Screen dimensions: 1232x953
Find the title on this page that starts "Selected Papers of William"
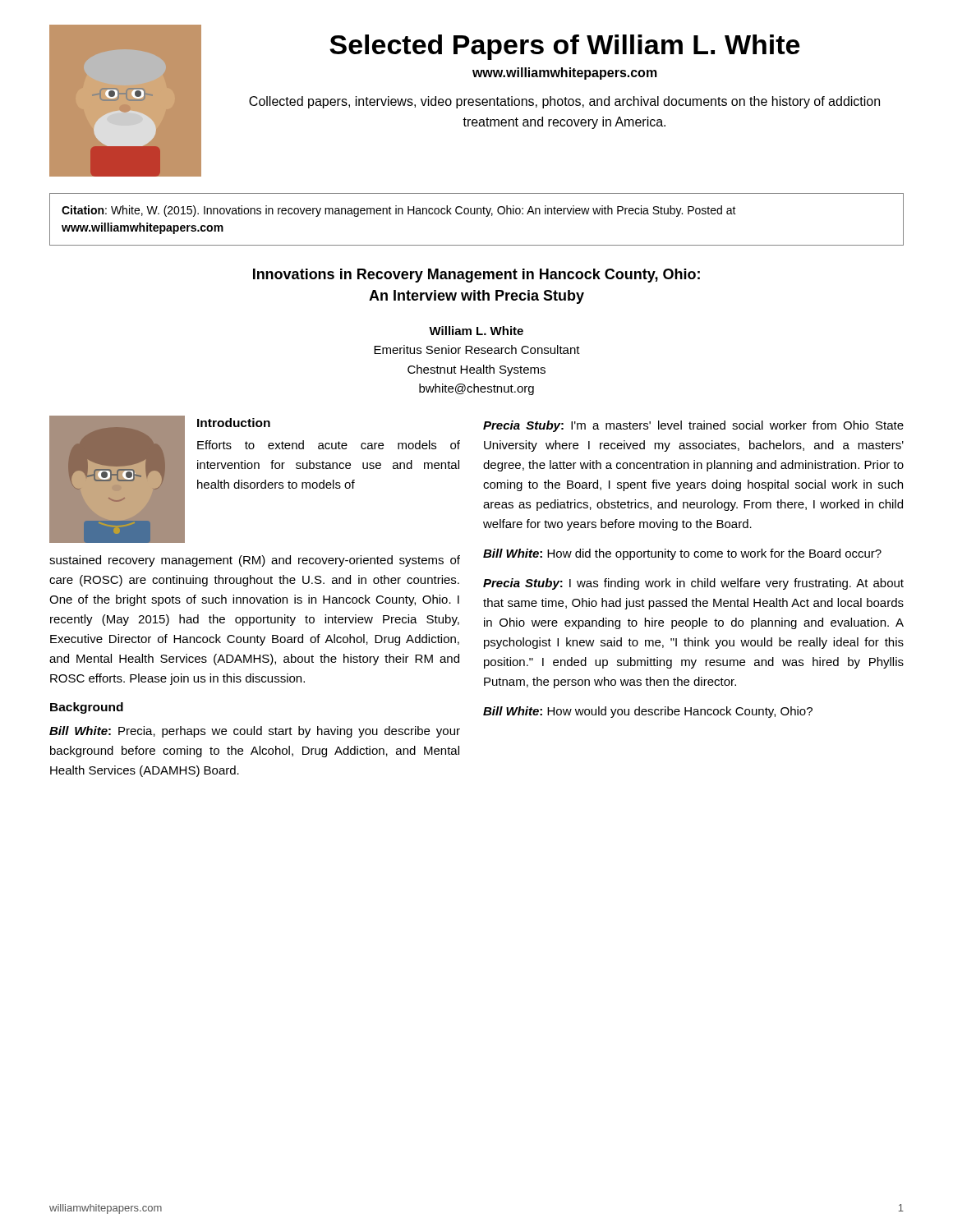[565, 44]
